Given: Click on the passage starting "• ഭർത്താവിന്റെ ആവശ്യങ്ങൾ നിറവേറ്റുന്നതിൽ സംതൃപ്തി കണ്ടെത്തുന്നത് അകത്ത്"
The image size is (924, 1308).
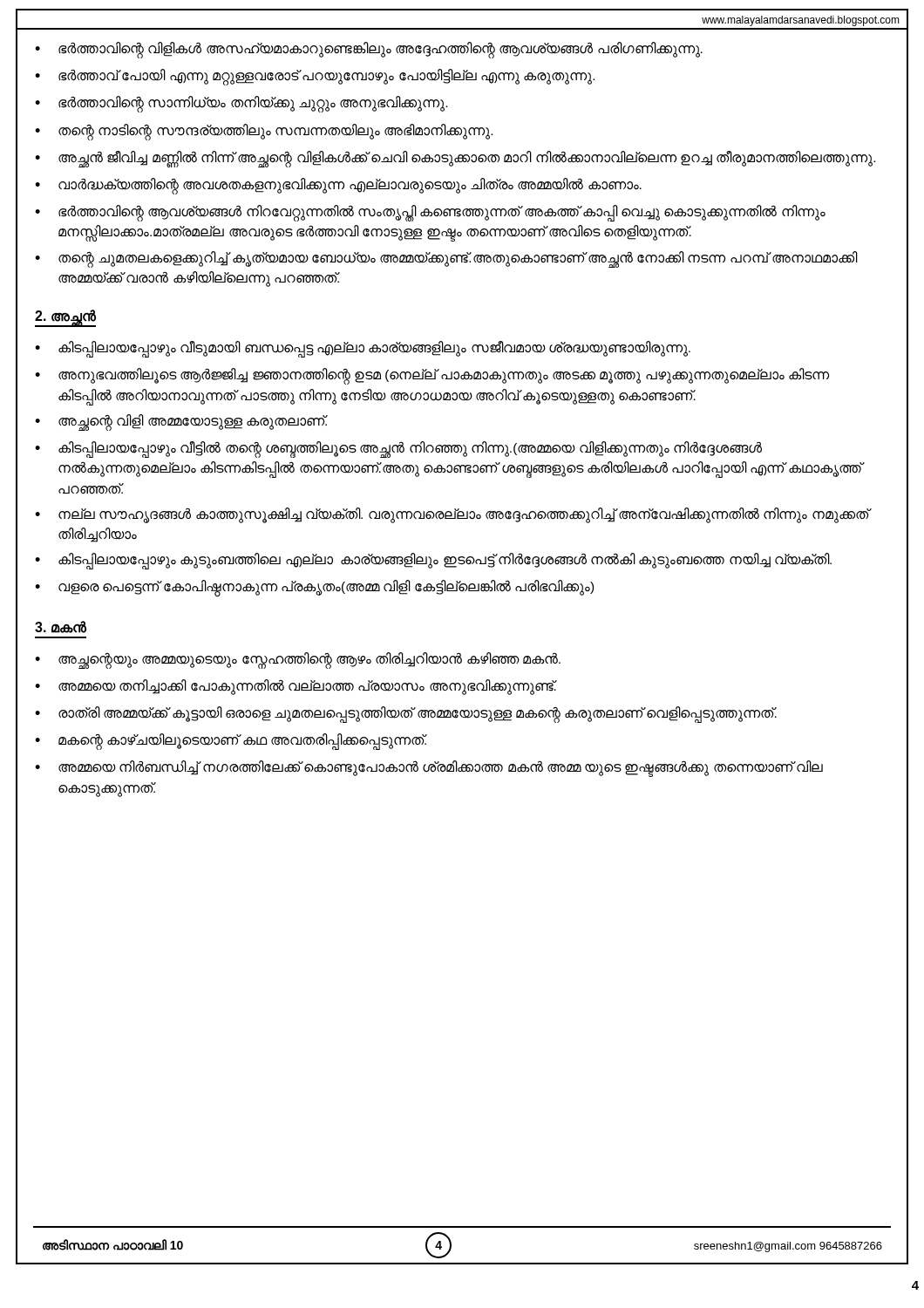Looking at the screenshot, I should tap(458, 222).
